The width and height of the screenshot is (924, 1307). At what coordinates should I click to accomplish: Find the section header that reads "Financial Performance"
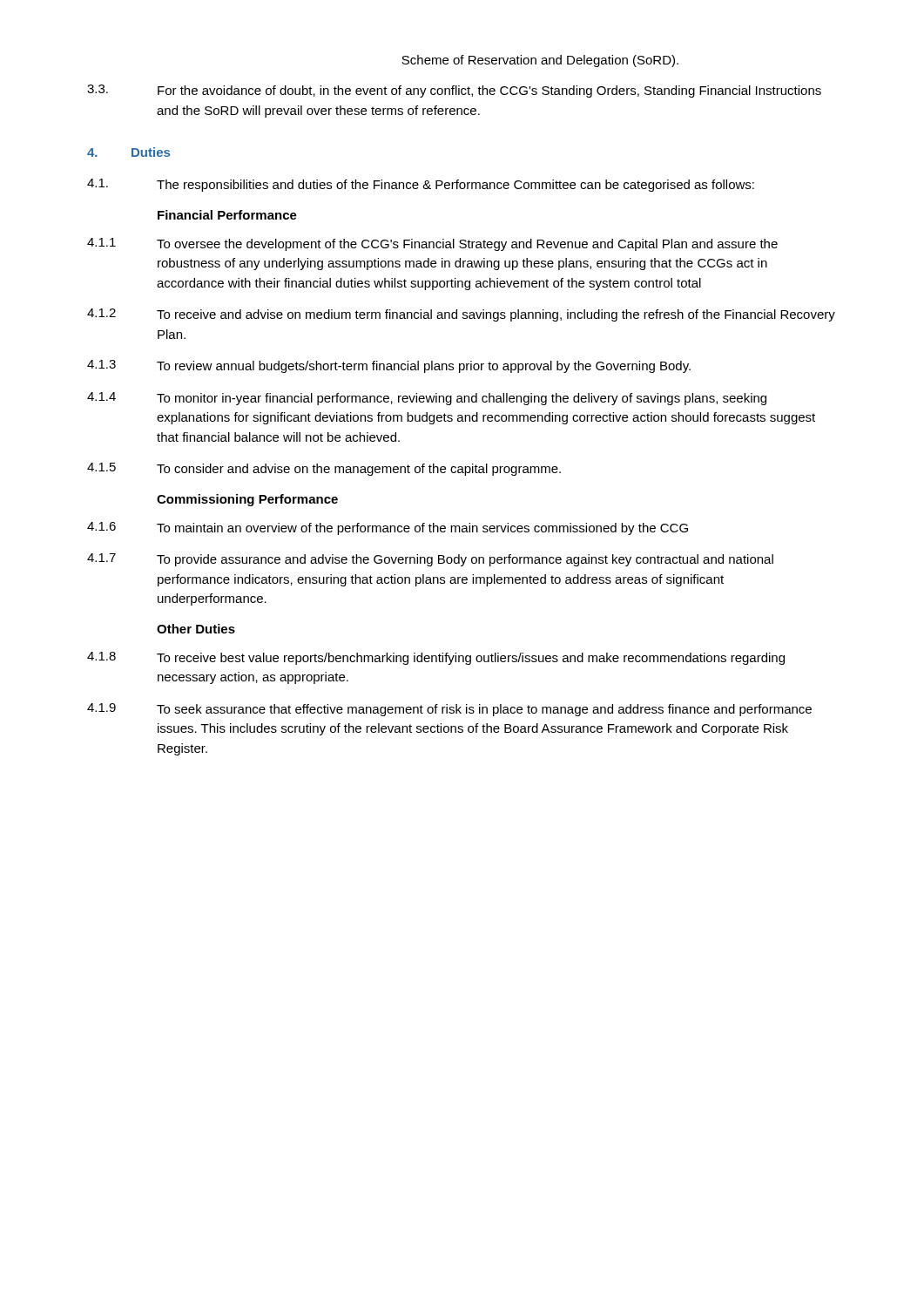pyautogui.click(x=227, y=214)
